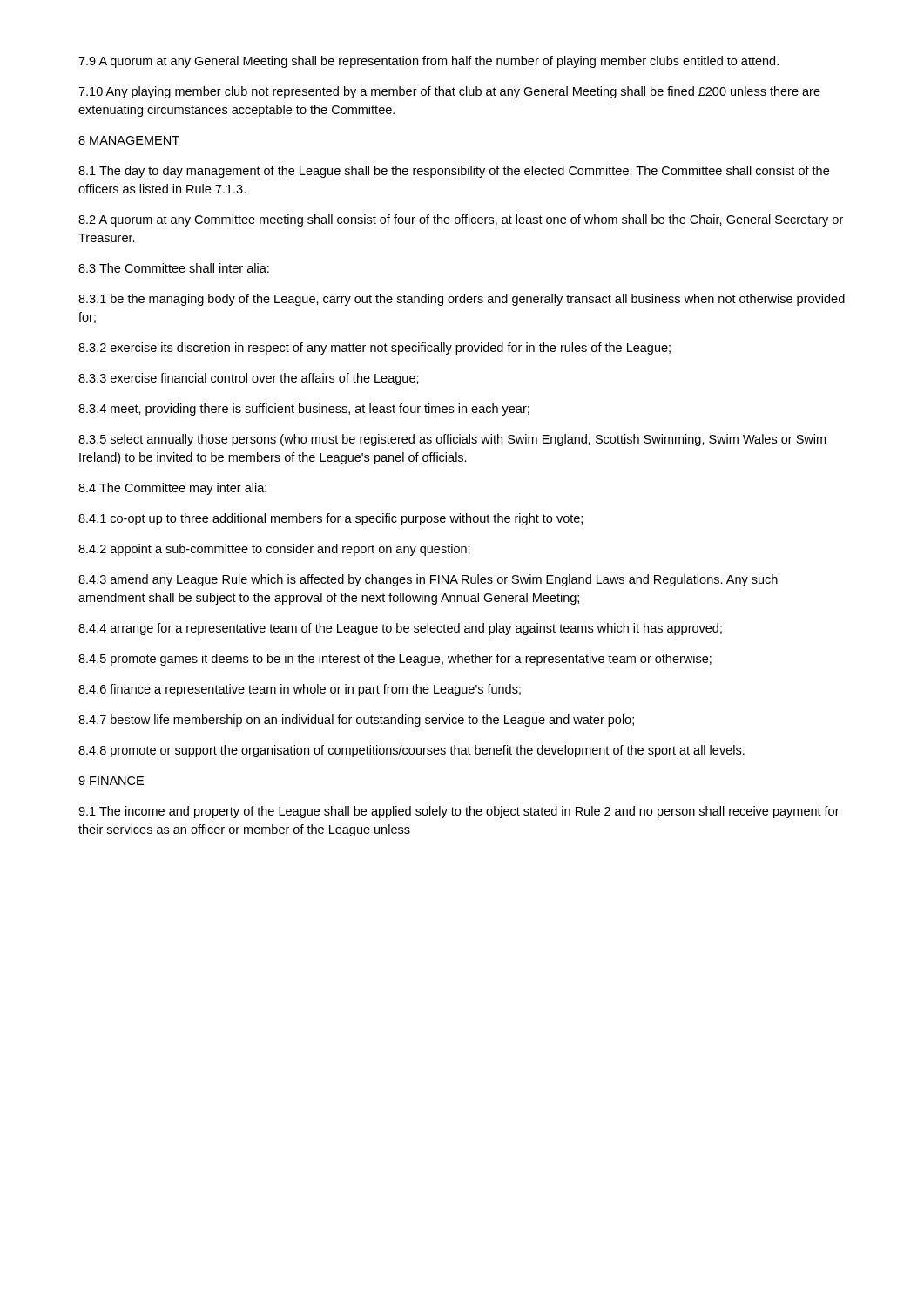
Task: Click the passage that begins "2 A quorum at any Committee"
Action: (461, 229)
